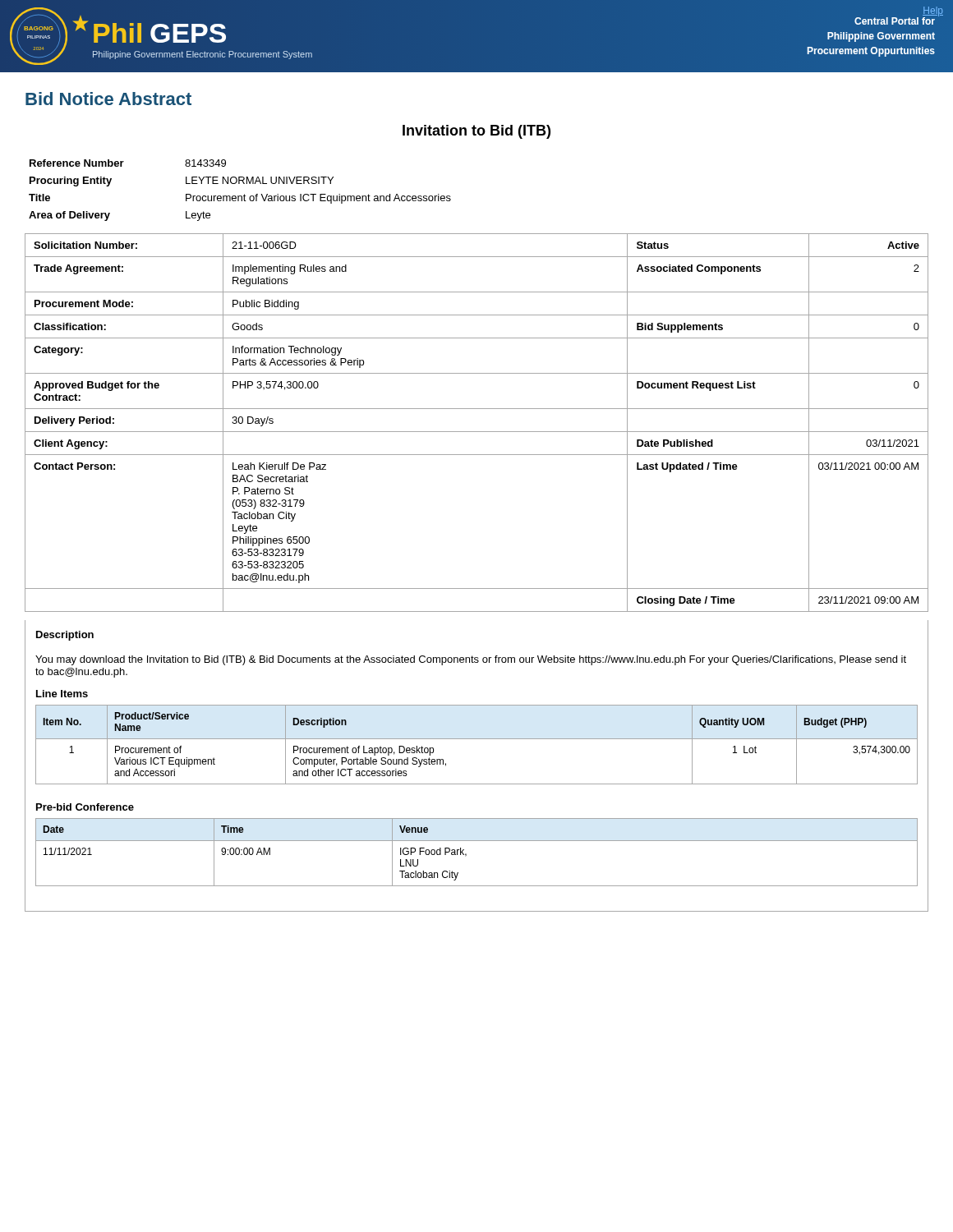Select the table that reads "9:00:00 AM"
Screen dimensions: 1232x953
point(476,852)
